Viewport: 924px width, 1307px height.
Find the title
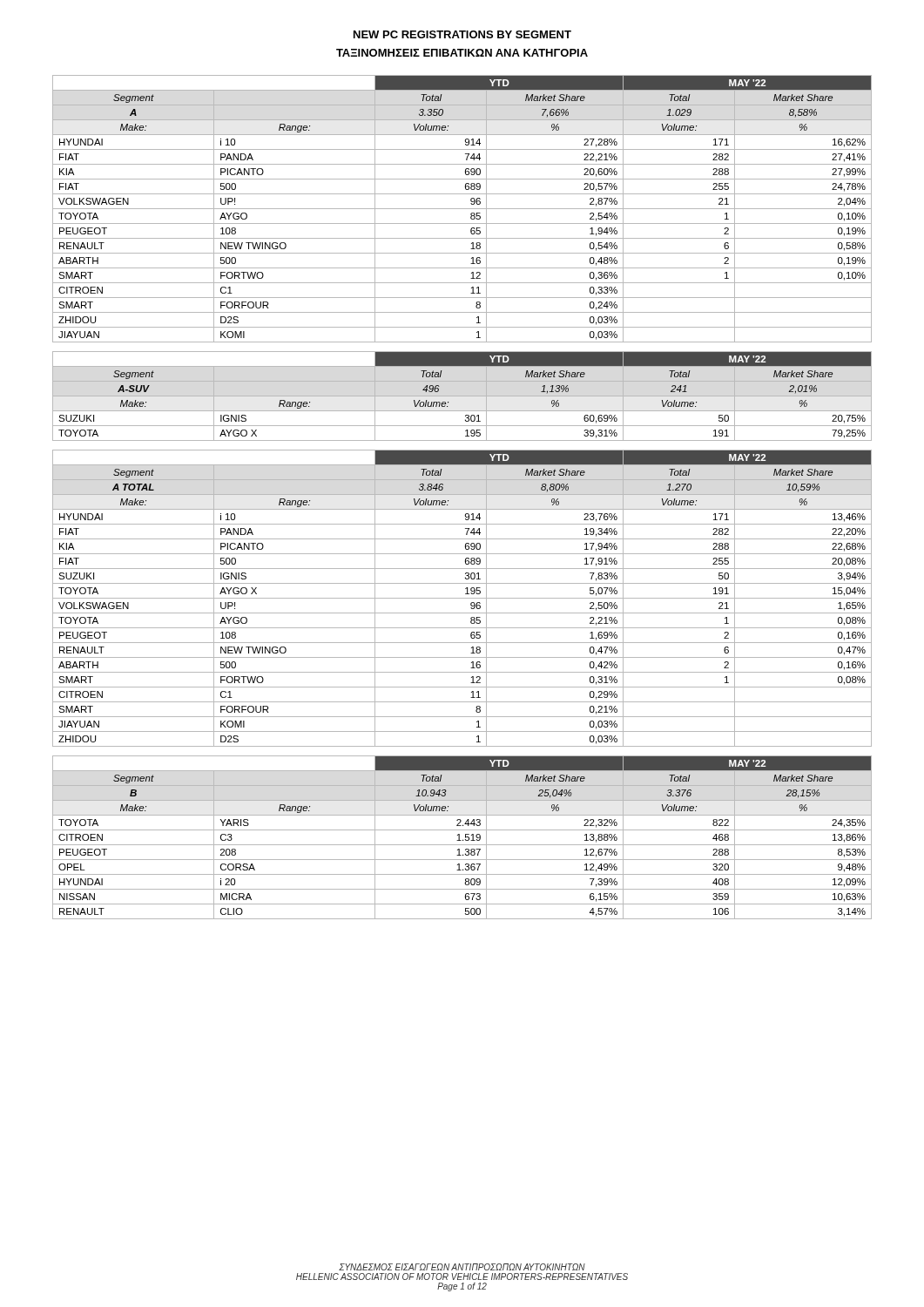(462, 43)
